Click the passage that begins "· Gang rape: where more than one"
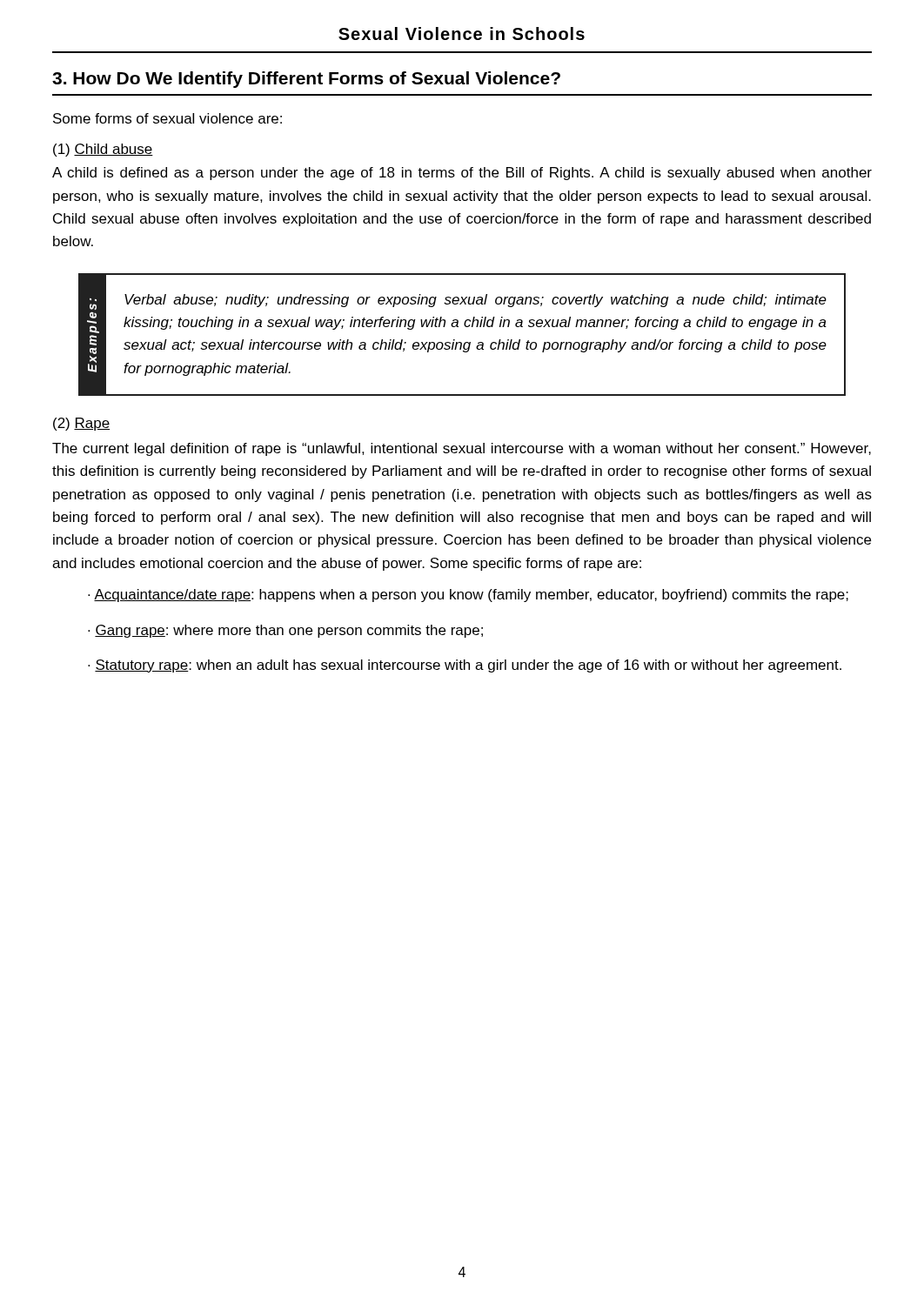The image size is (924, 1305). coord(286,630)
